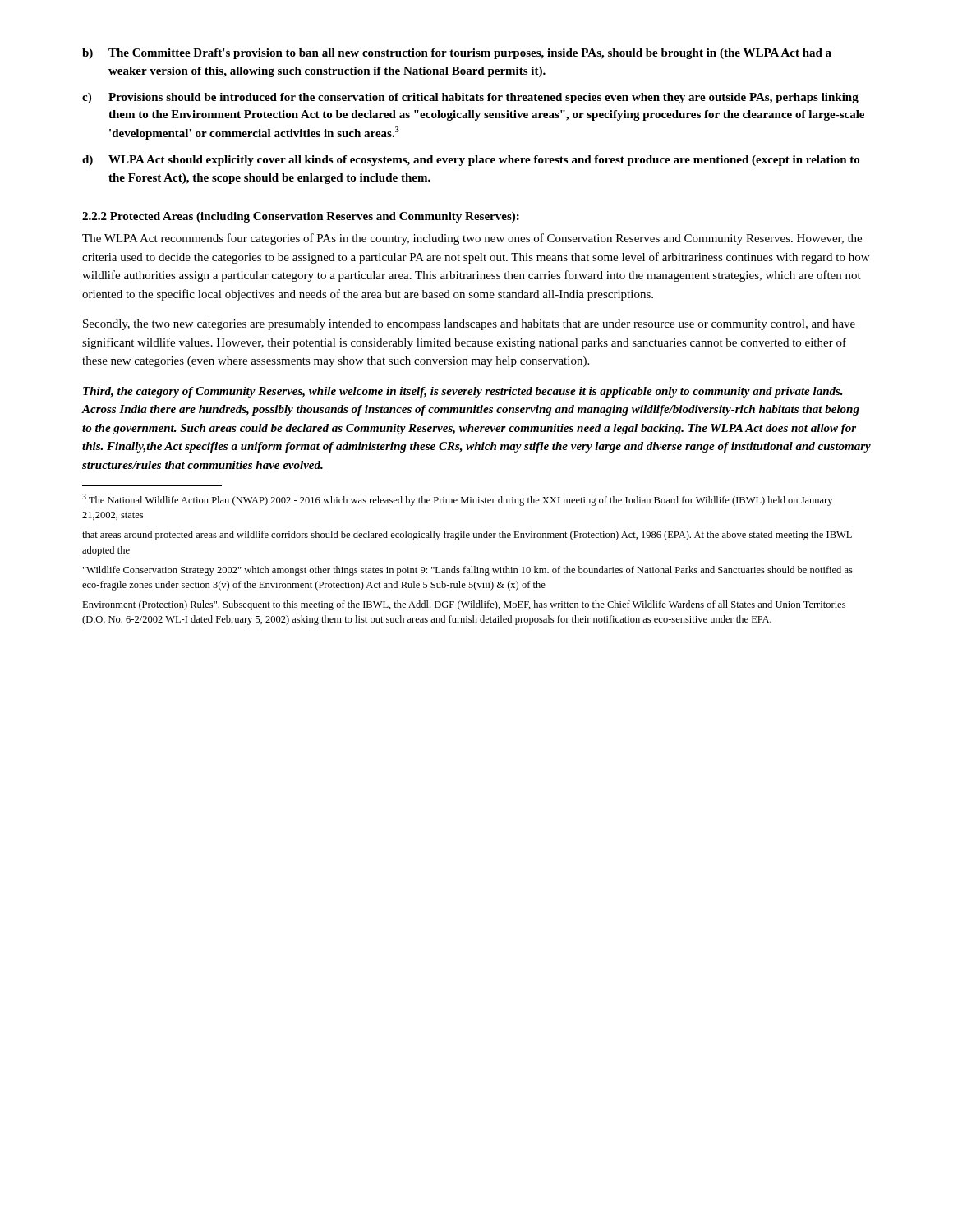The height and width of the screenshot is (1232, 953).
Task: Find the passage starting "Secondly, the two"
Action: 469,342
